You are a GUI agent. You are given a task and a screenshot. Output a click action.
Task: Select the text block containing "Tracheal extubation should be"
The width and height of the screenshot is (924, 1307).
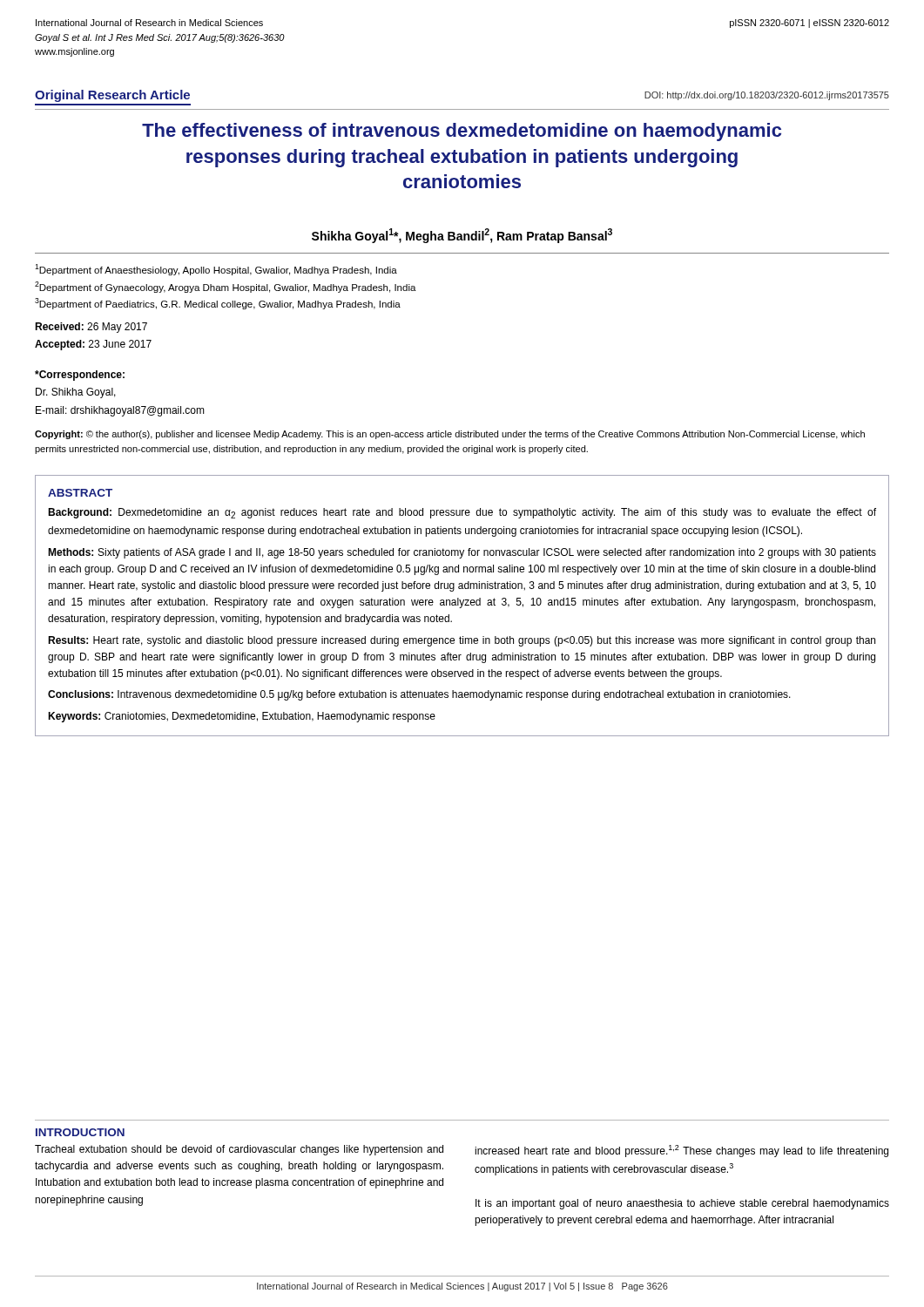tap(240, 1174)
